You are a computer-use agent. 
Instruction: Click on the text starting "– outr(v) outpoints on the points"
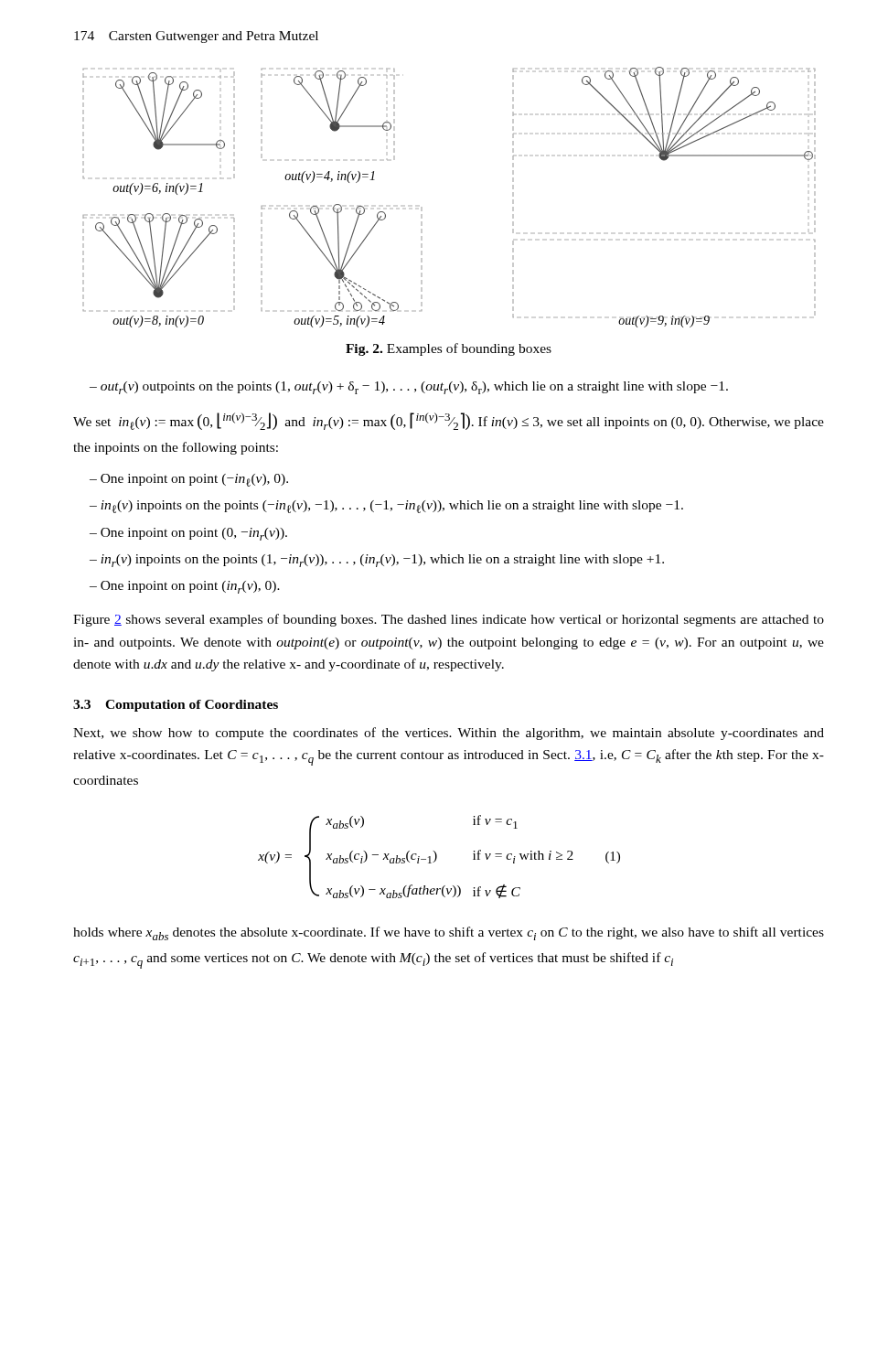(x=409, y=387)
